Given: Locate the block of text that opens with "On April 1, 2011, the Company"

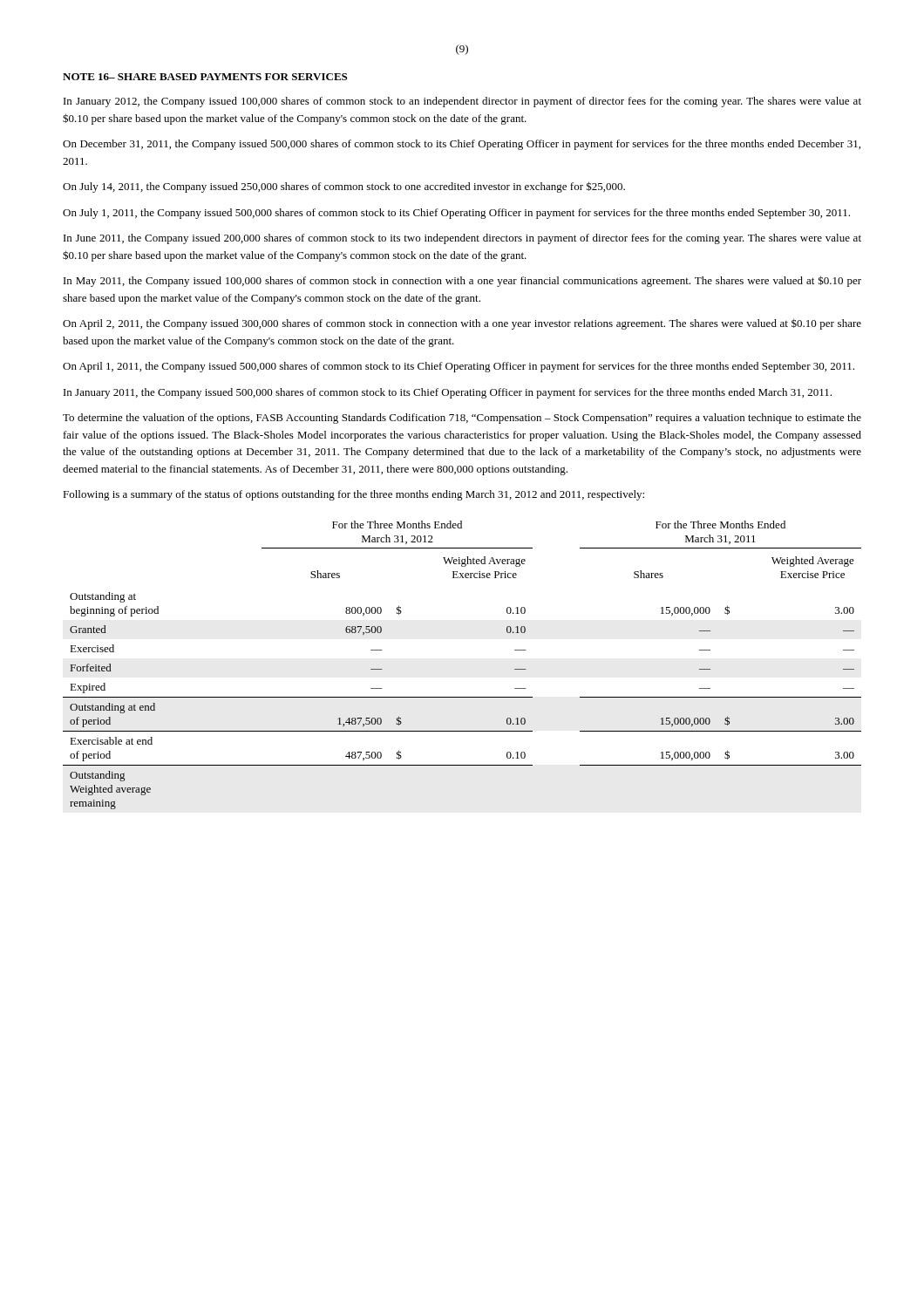Looking at the screenshot, I should point(459,366).
